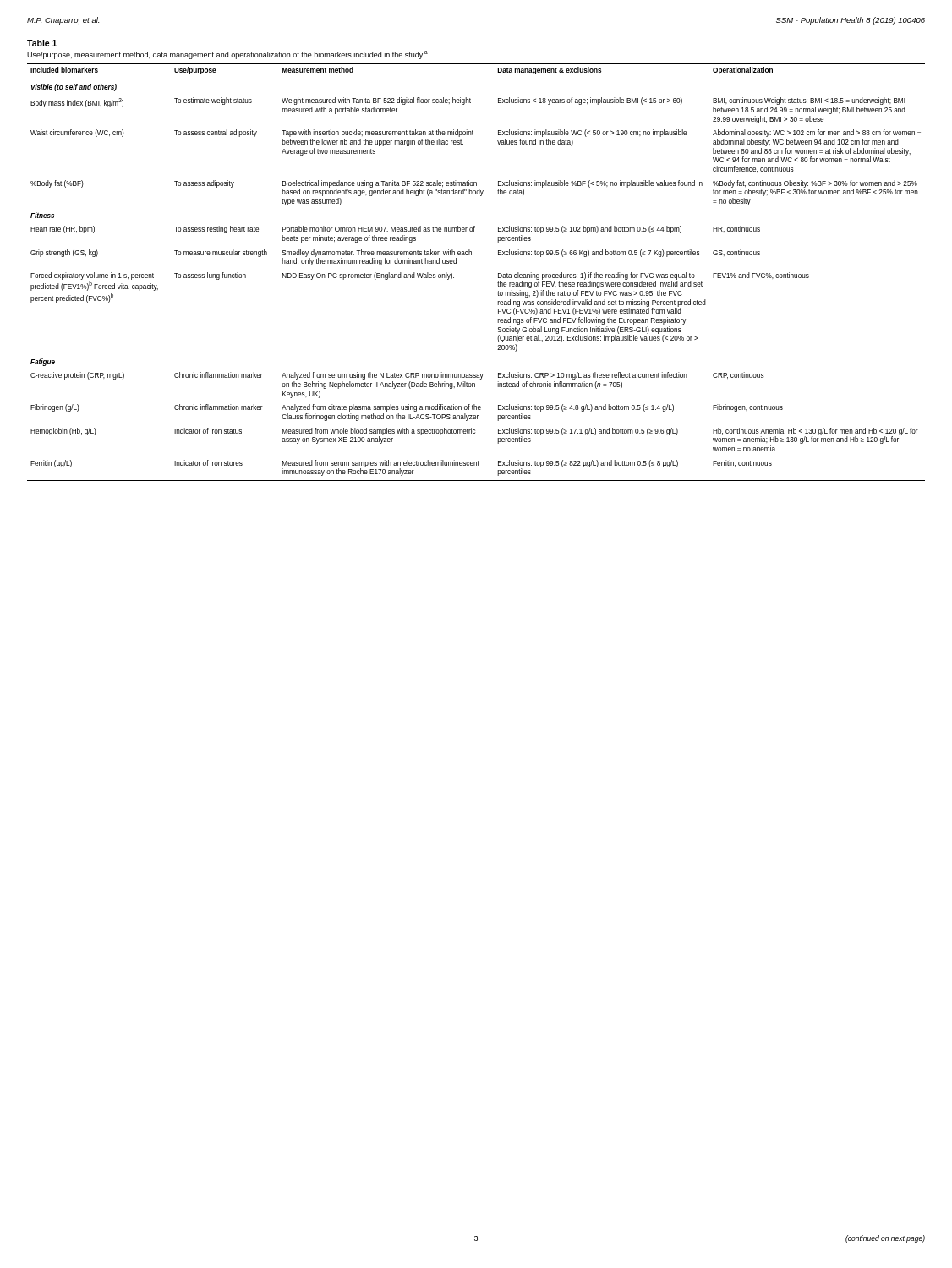Viewport: 952px width, 1268px height.
Task: Select the table
Action: coord(476,273)
